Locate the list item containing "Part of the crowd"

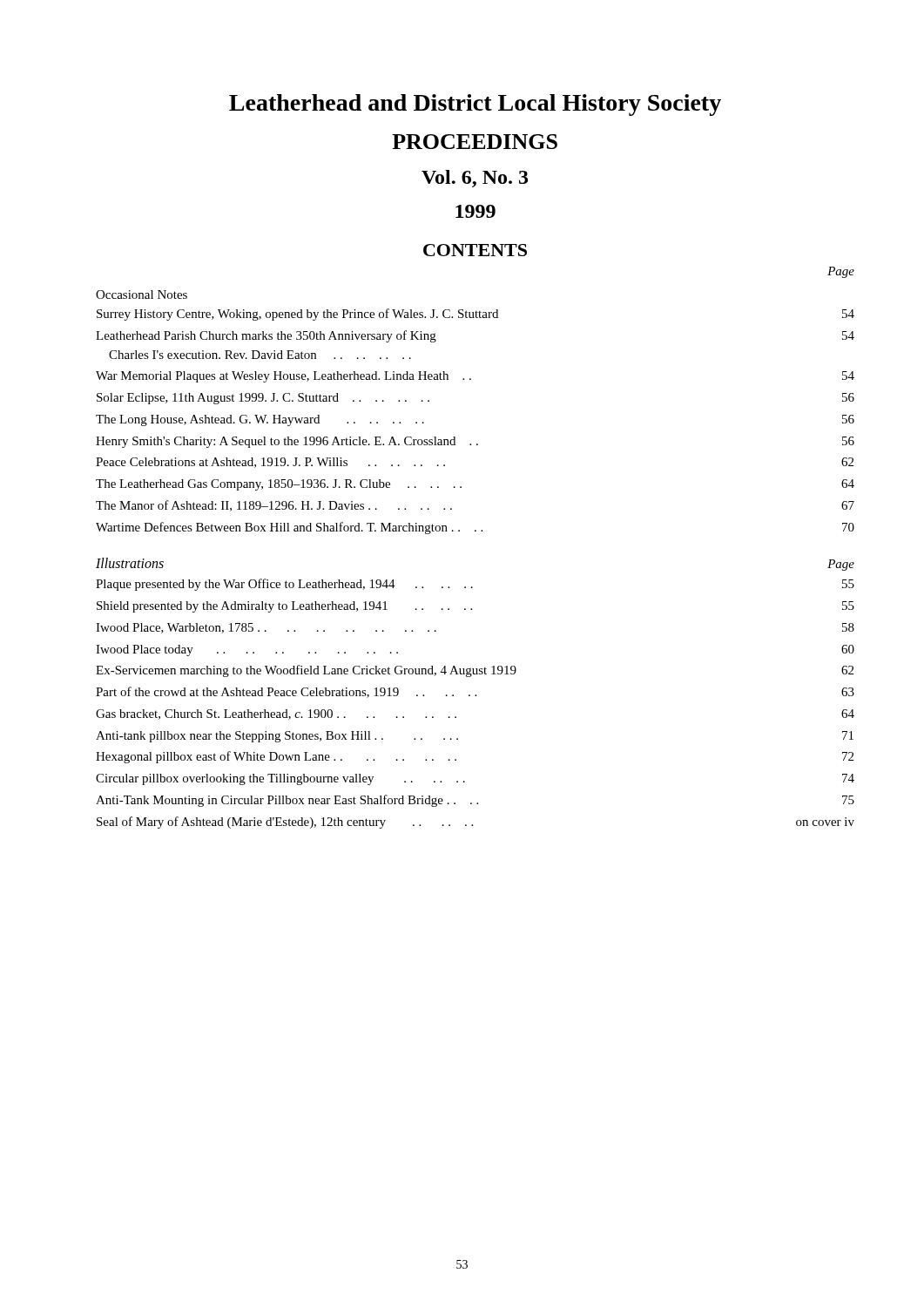(x=475, y=693)
